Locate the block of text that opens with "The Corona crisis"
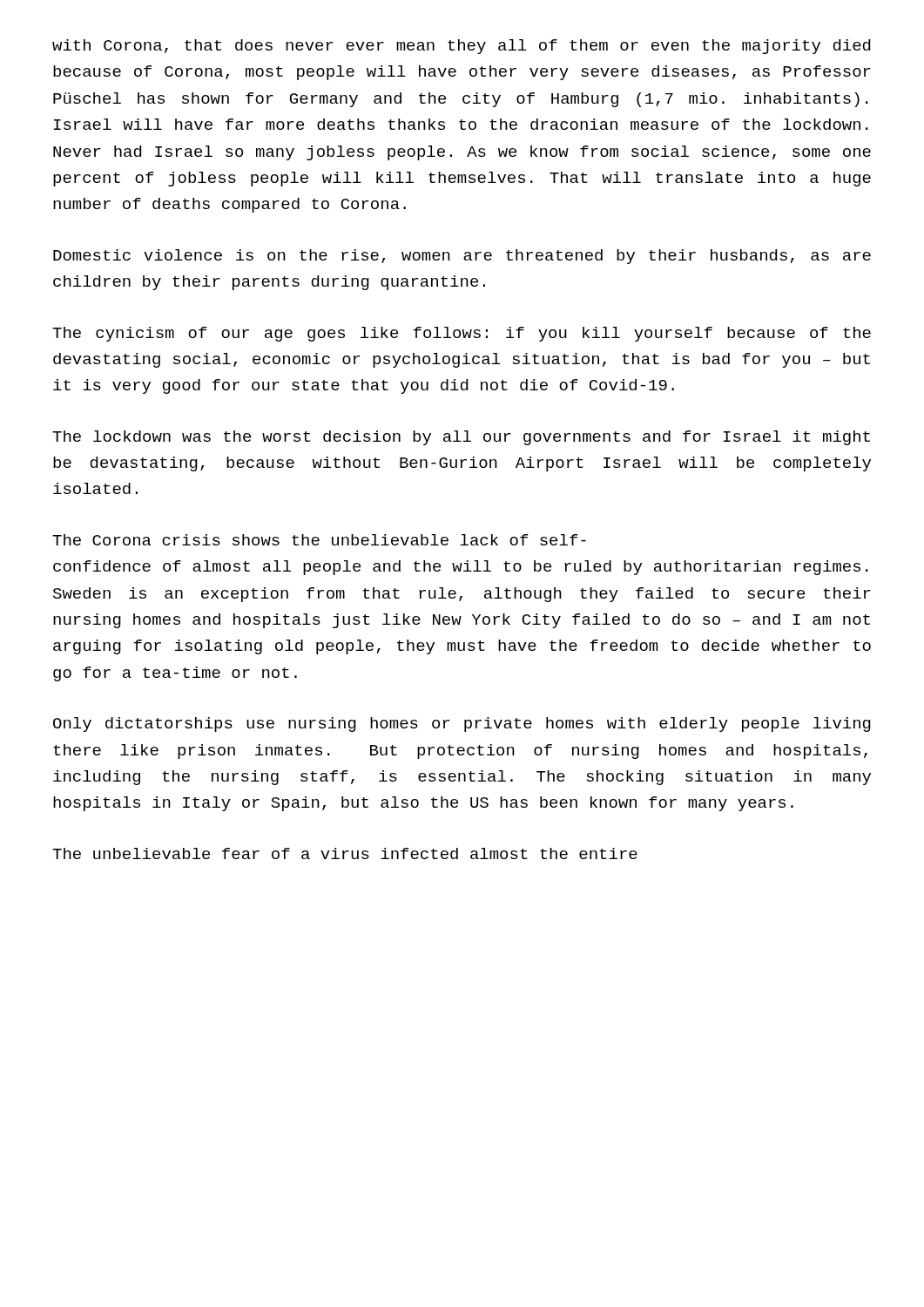This screenshot has height=1307, width=924. pos(462,607)
